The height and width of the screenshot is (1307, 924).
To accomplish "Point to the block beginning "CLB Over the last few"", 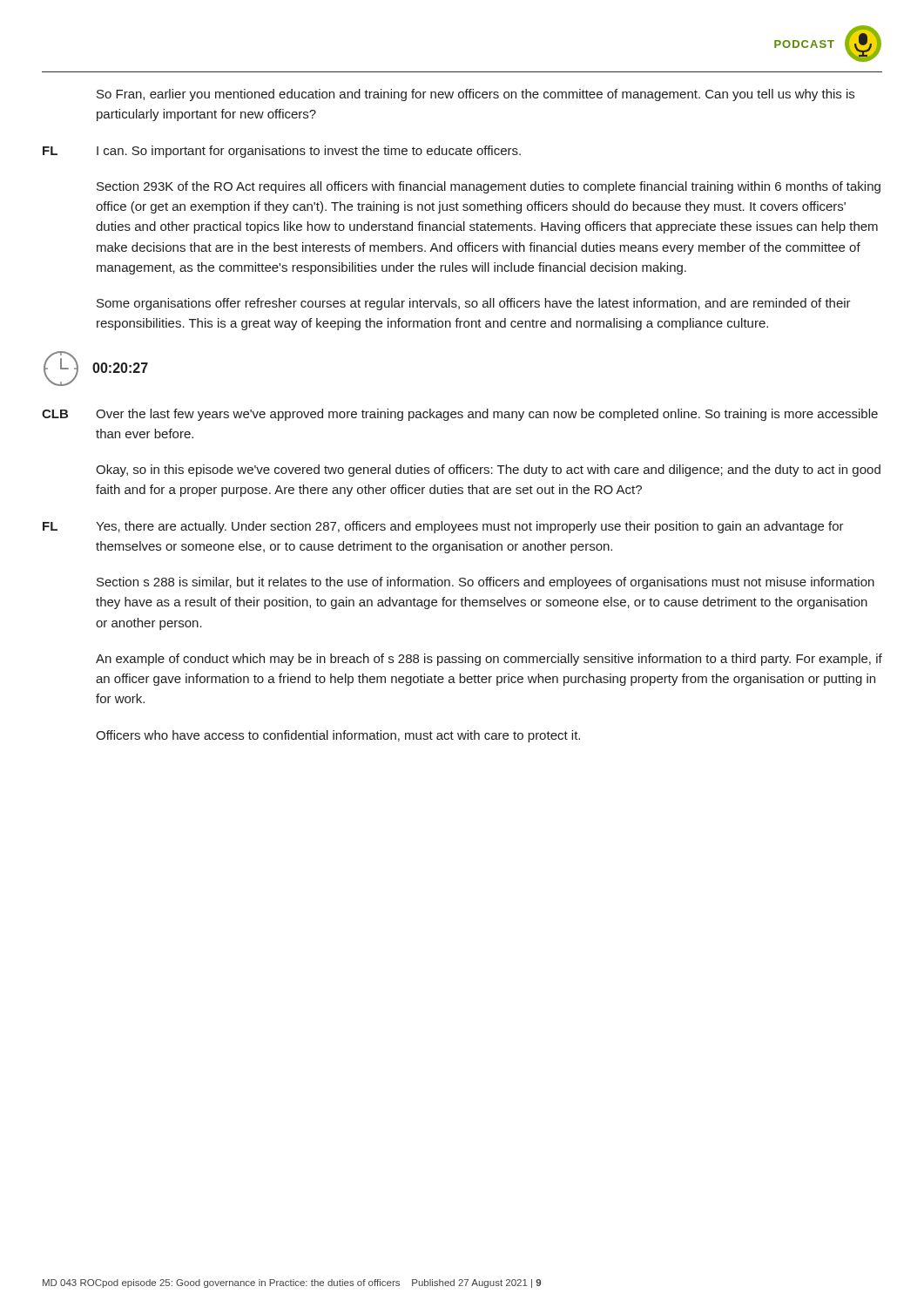I will pyautogui.click(x=462, y=423).
